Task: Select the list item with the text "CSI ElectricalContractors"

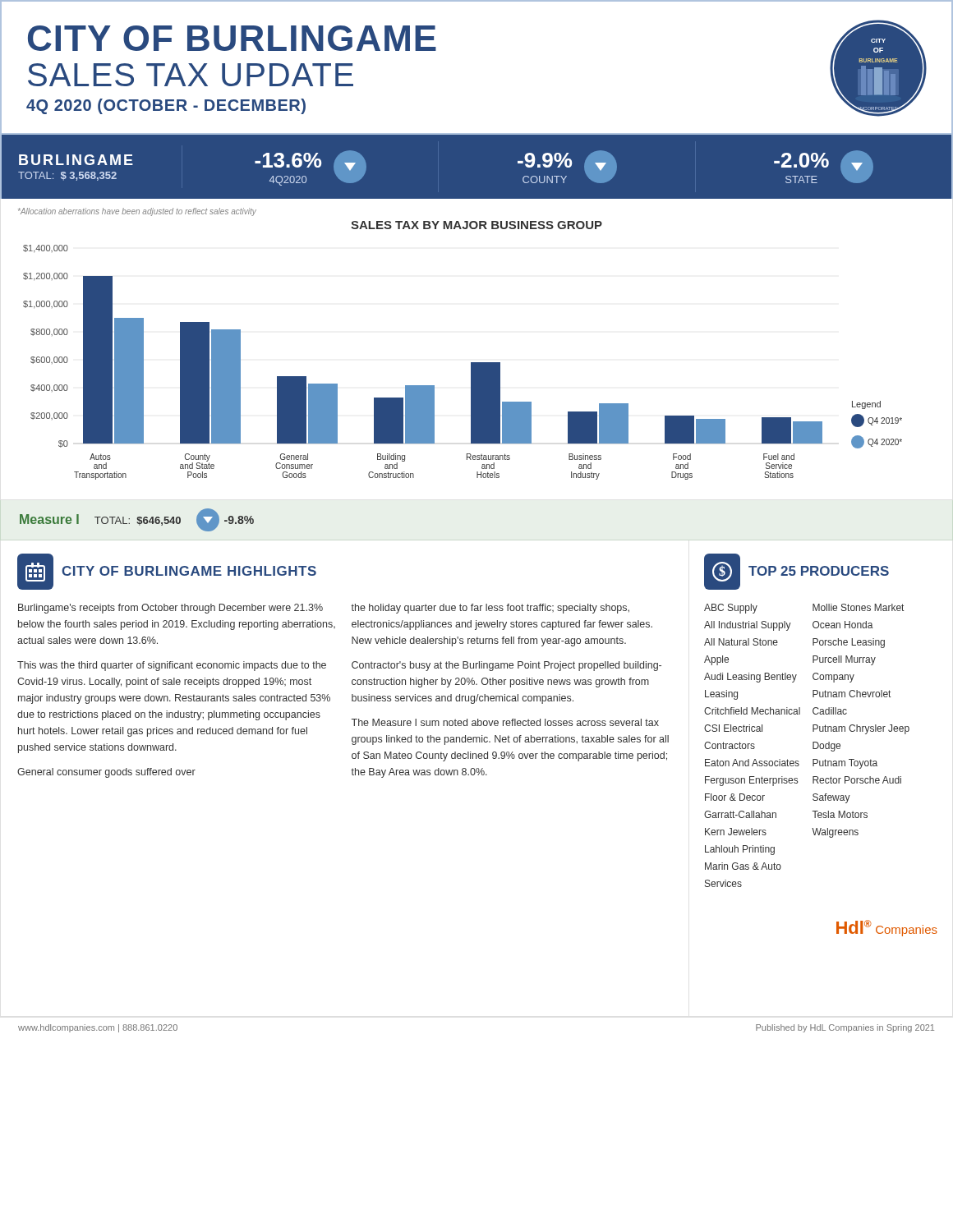Action: [734, 737]
